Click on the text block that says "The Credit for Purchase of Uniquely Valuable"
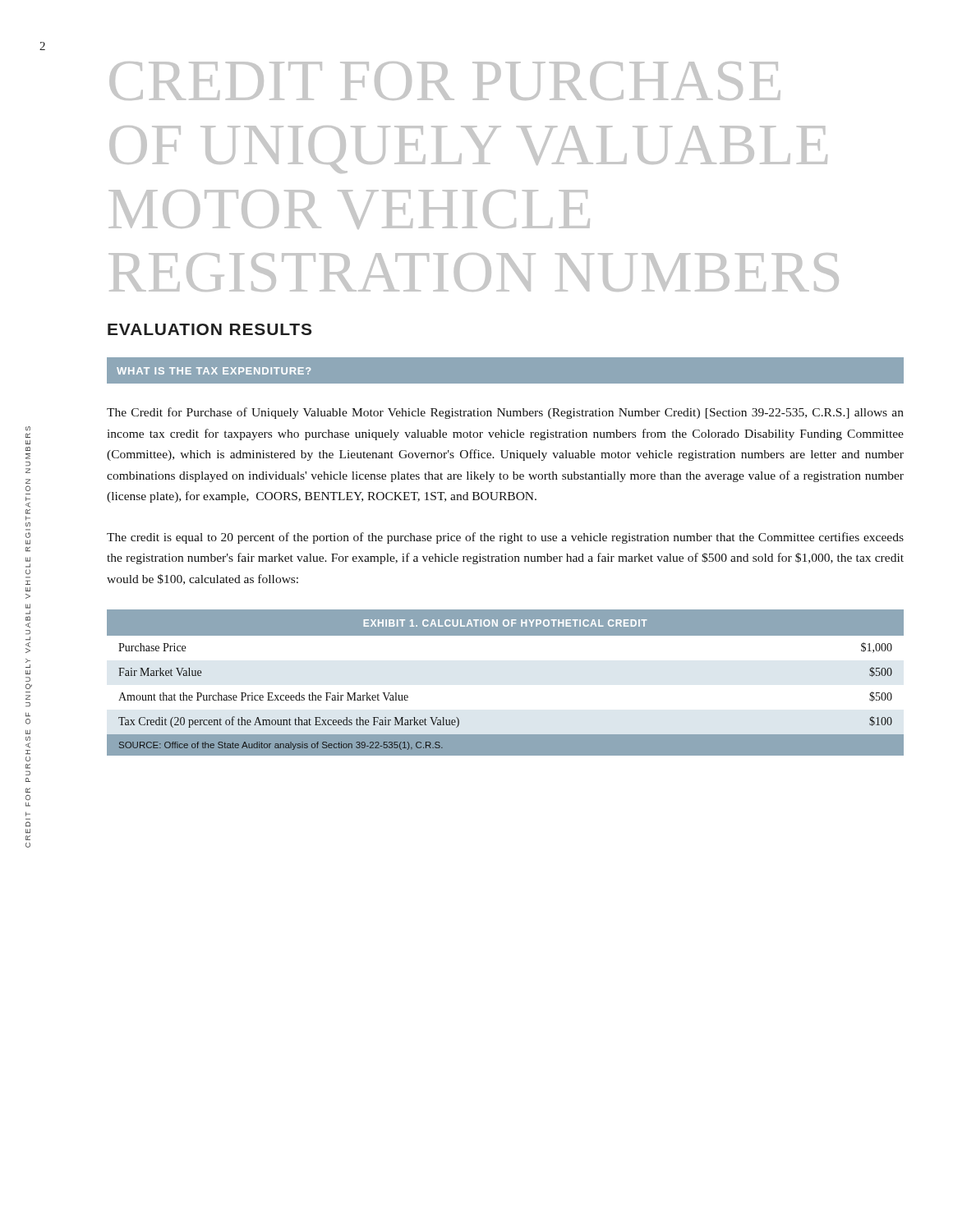Viewport: 953px width, 1232px height. pos(505,454)
